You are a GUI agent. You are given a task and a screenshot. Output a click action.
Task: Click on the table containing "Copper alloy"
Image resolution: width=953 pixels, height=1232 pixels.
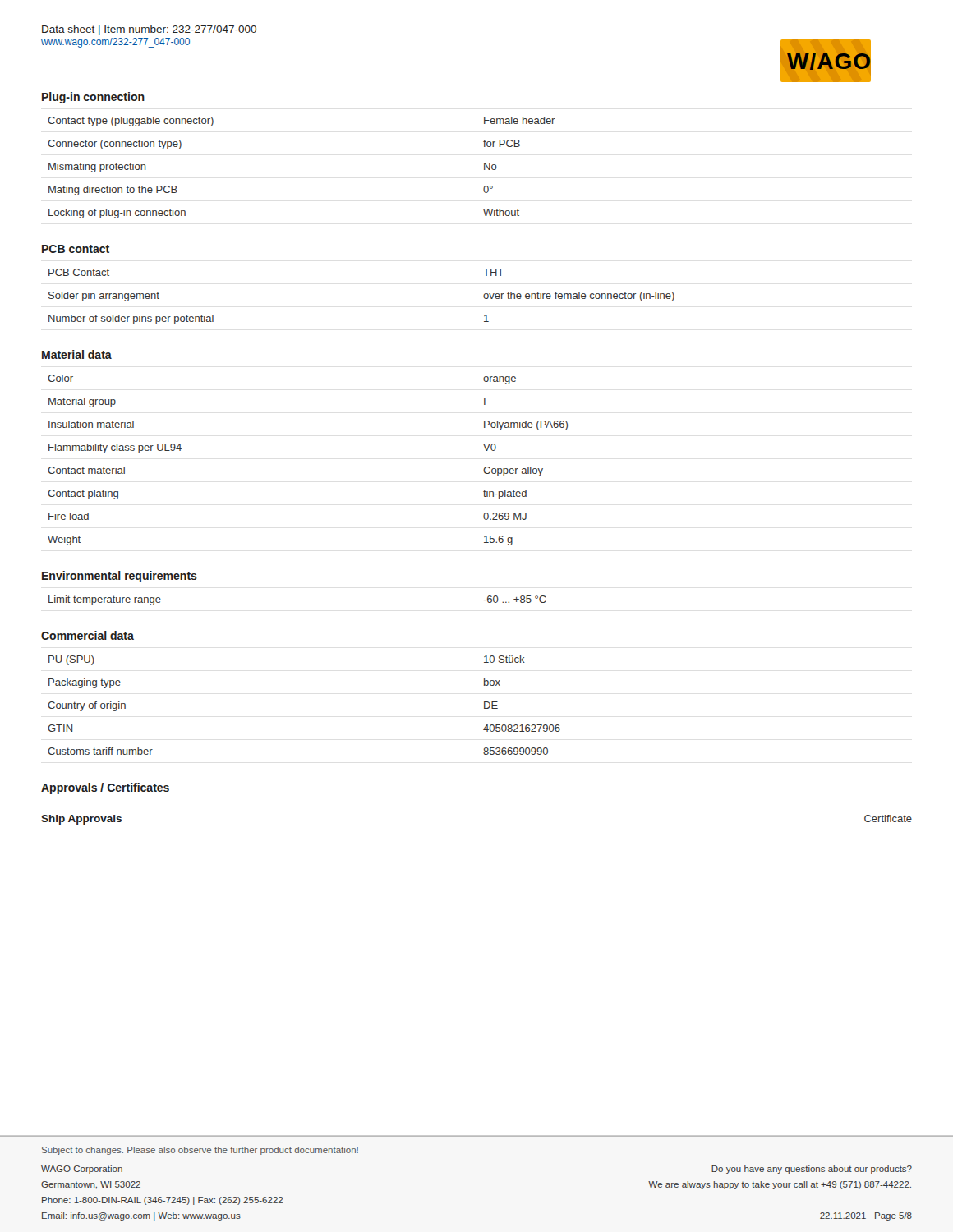click(x=476, y=459)
